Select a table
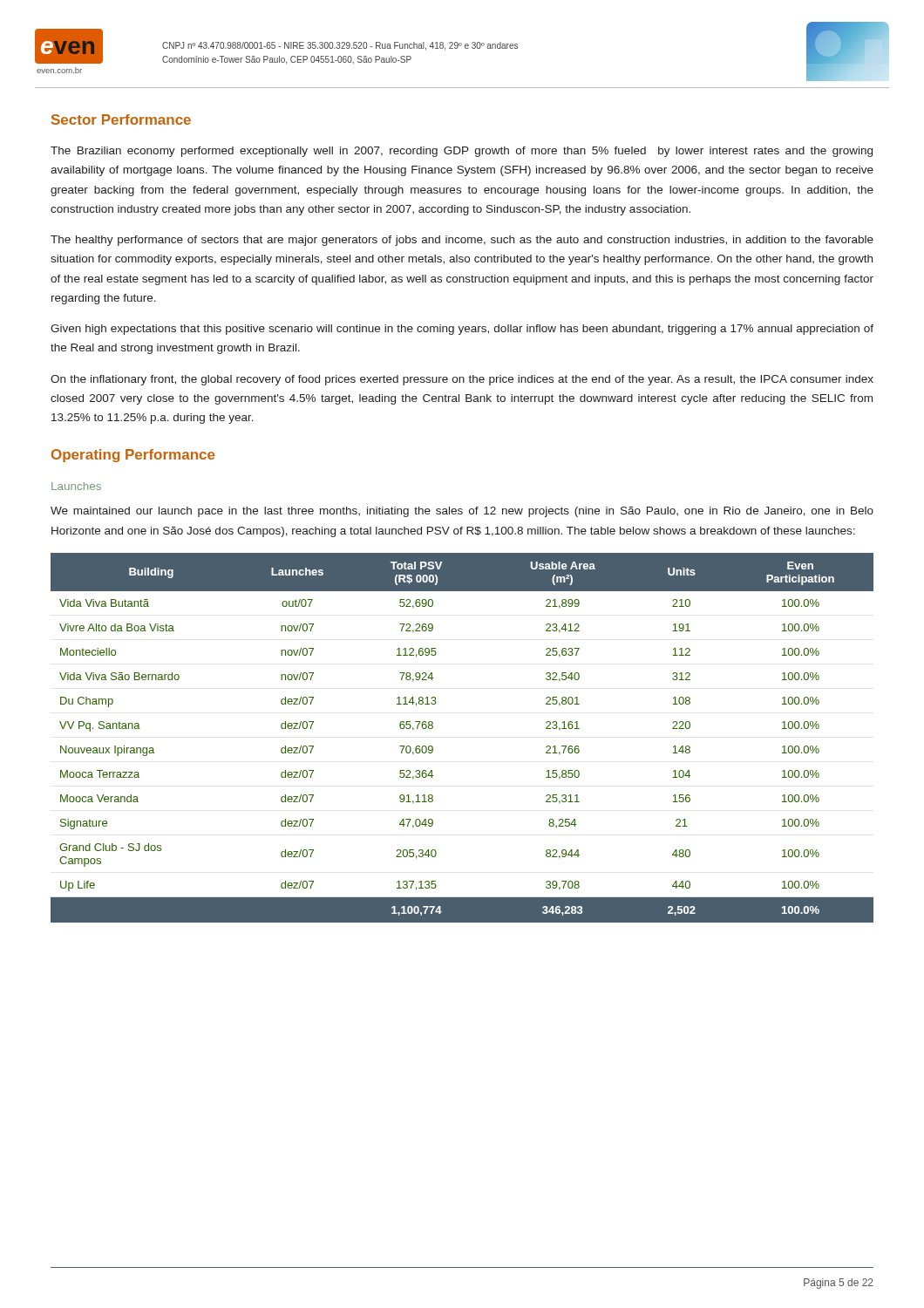924x1308 pixels. click(462, 738)
